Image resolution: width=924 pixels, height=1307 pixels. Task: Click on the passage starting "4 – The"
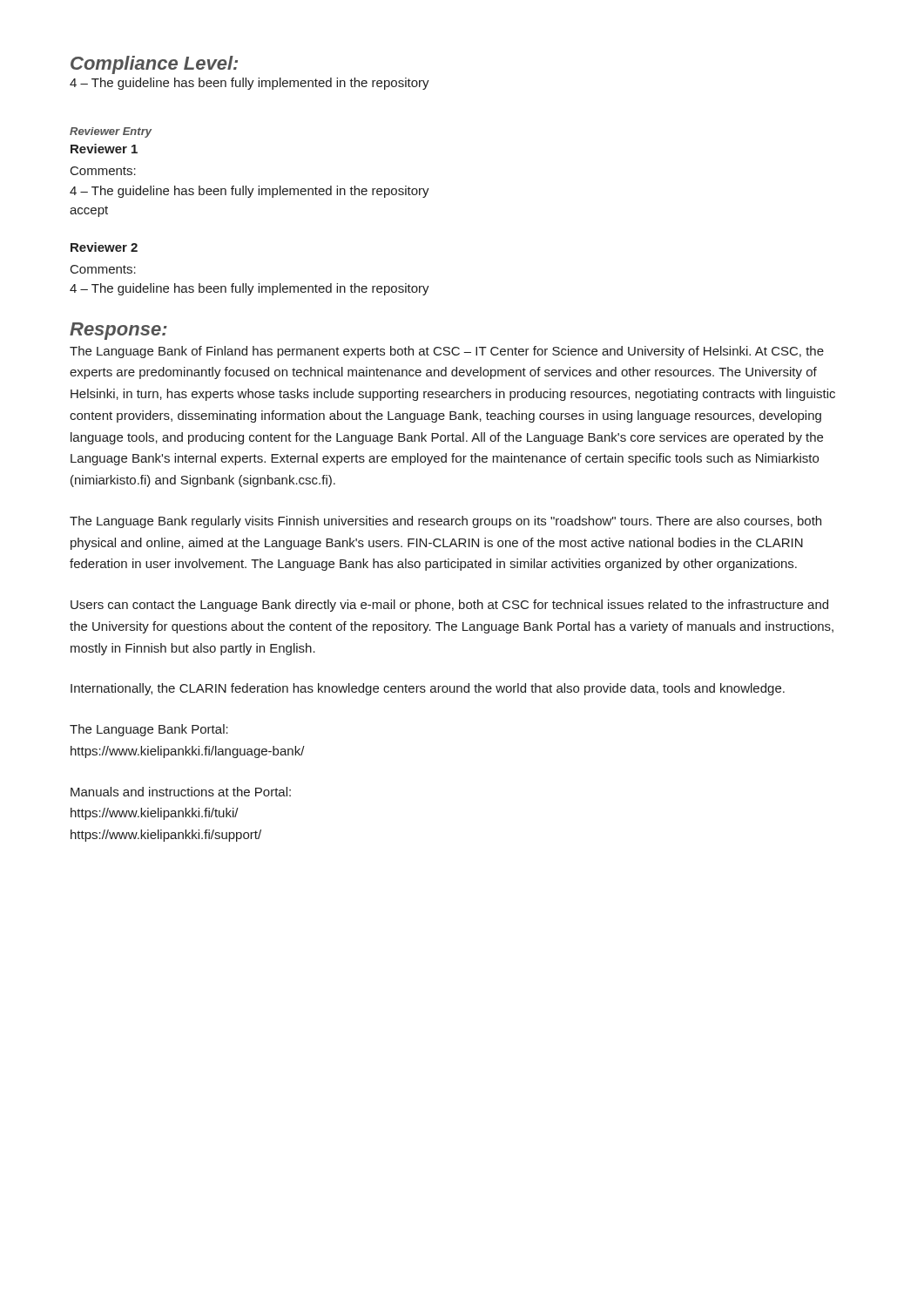[249, 82]
